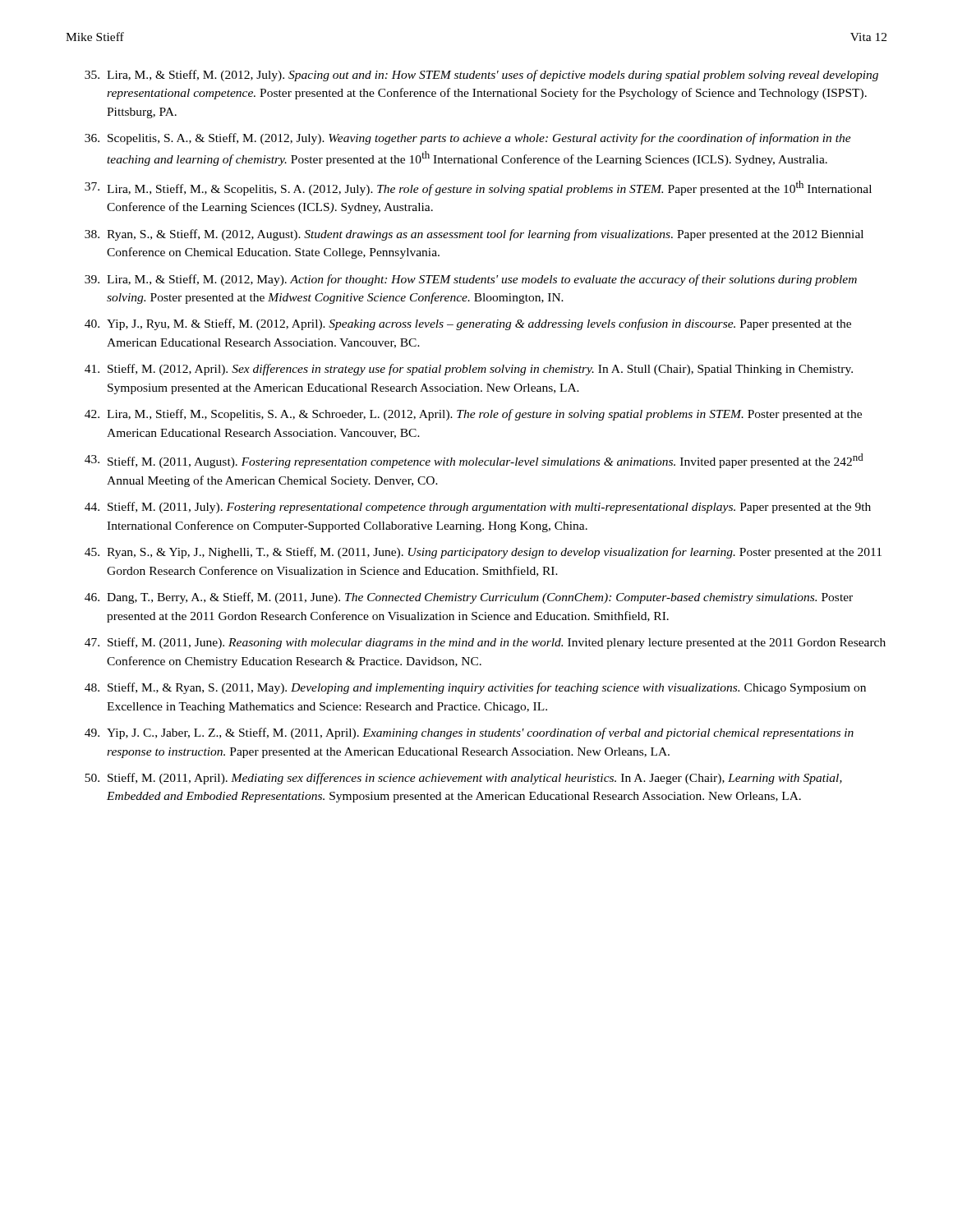Find the text starting "38. Ryan, S., &"
This screenshot has height=1232, width=953.
(x=476, y=243)
